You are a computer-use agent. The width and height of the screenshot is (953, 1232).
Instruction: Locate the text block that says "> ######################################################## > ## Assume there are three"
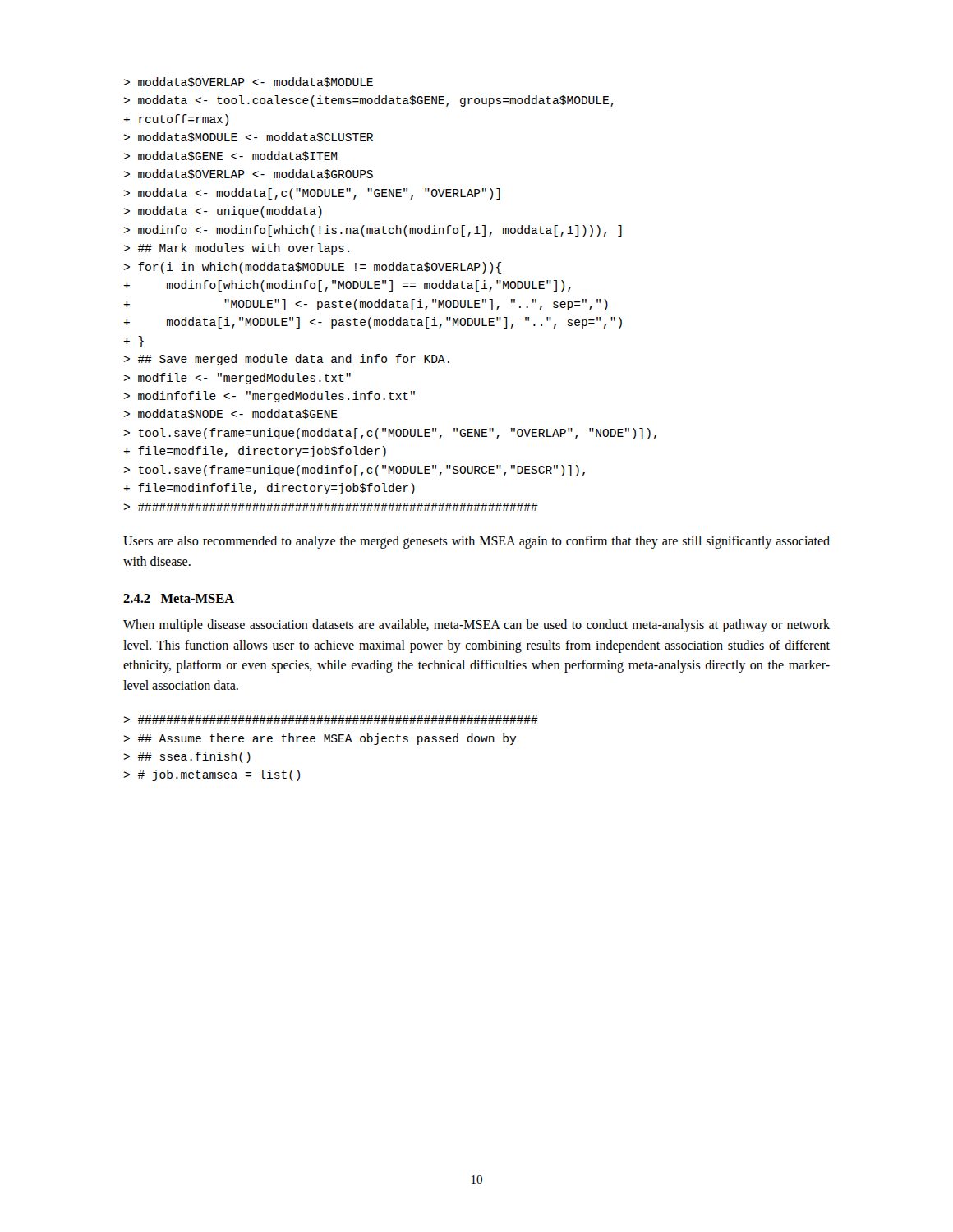pos(331,748)
